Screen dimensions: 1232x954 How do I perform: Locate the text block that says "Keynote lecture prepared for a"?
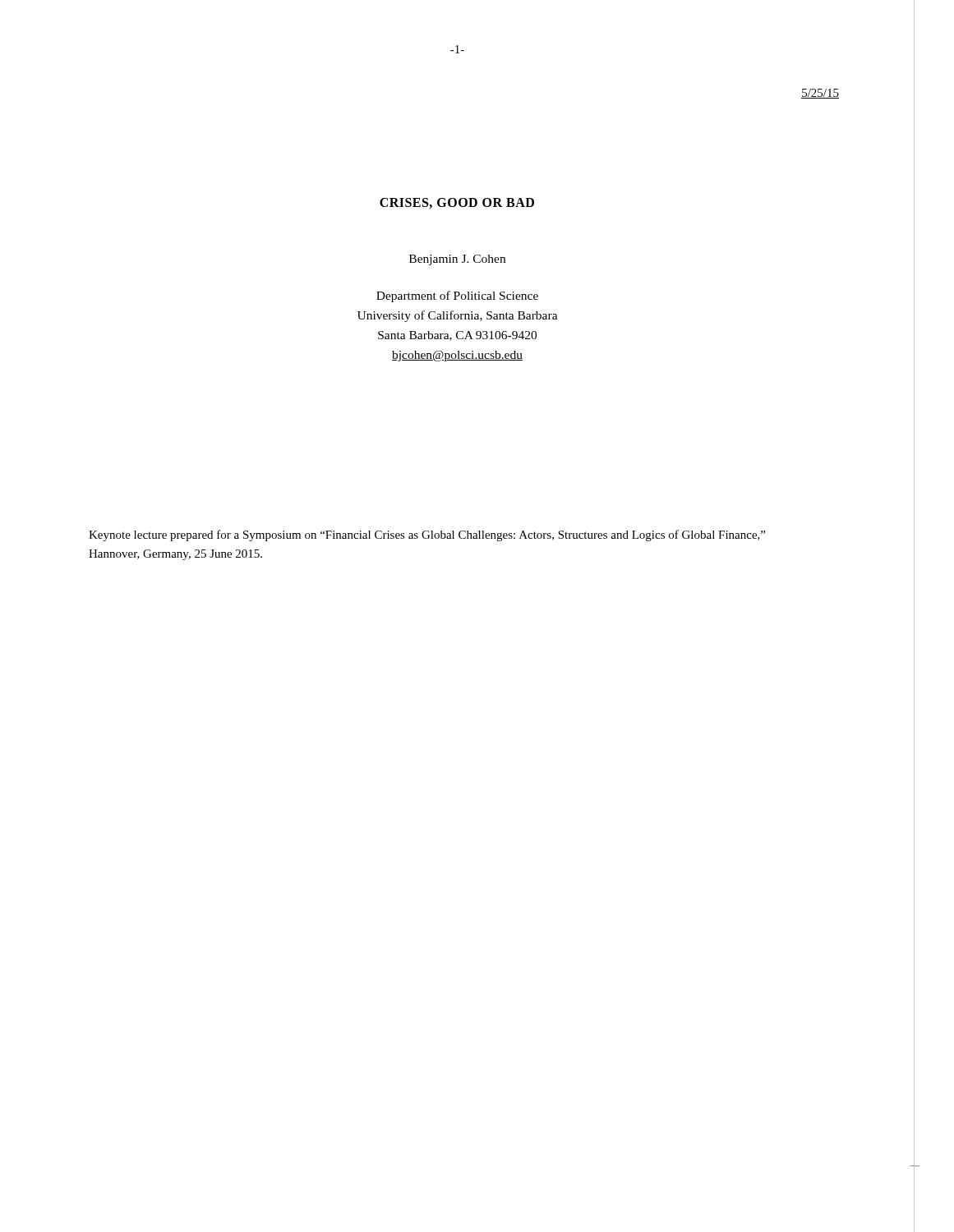coord(427,544)
